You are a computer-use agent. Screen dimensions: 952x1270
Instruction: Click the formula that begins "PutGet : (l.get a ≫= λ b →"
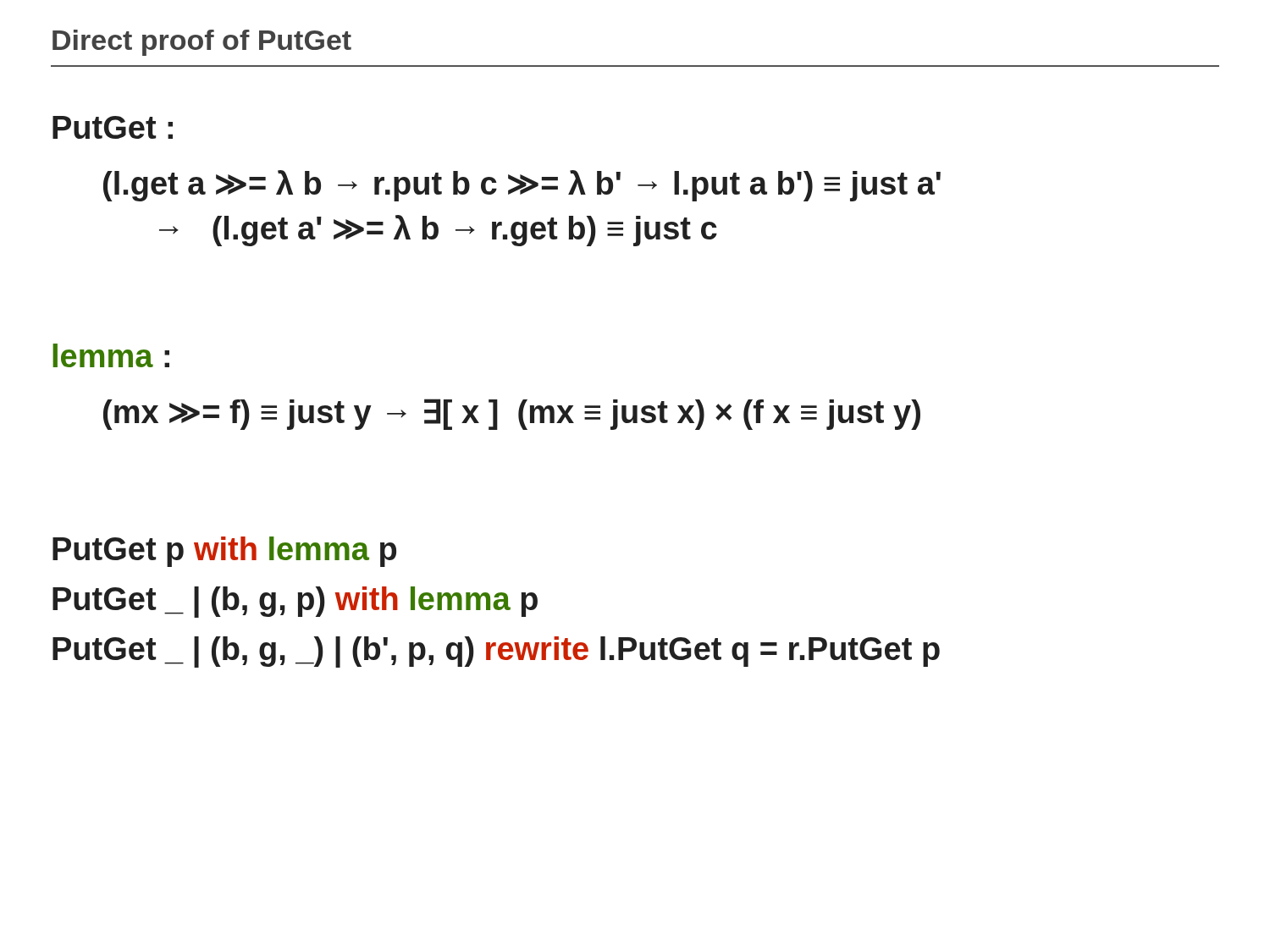[x=635, y=181]
